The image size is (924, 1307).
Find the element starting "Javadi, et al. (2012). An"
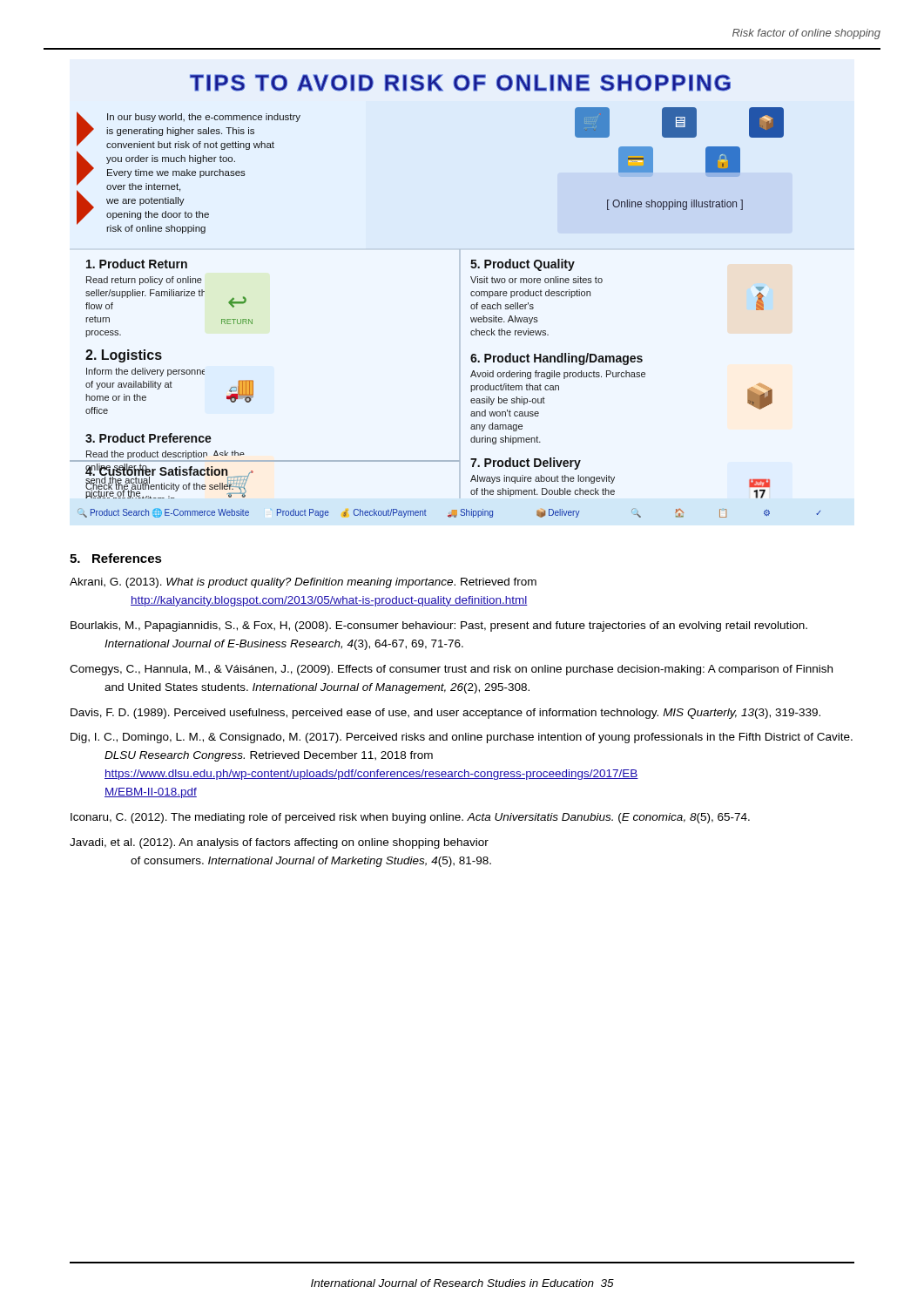click(x=281, y=851)
